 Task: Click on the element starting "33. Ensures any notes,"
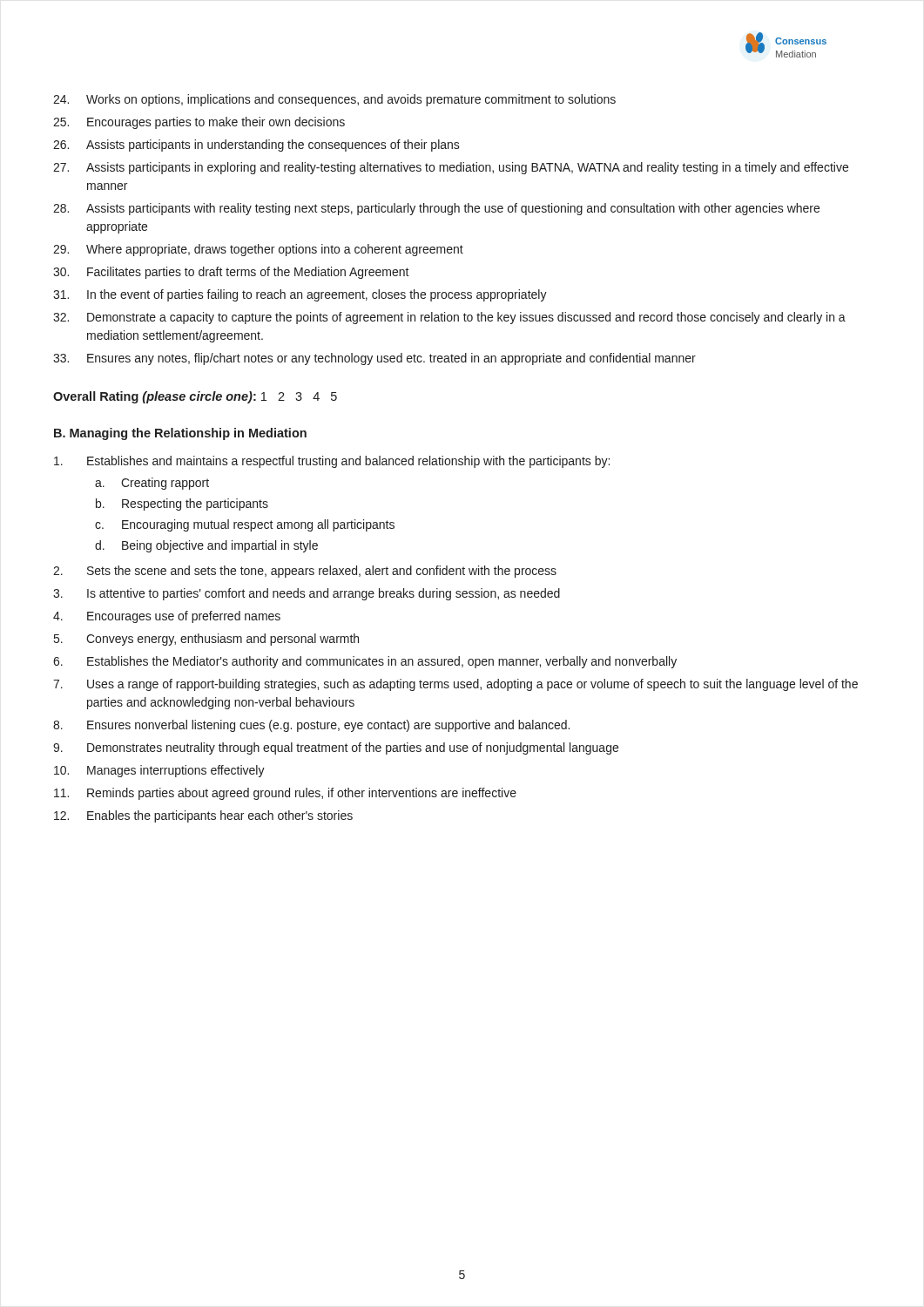(x=462, y=359)
